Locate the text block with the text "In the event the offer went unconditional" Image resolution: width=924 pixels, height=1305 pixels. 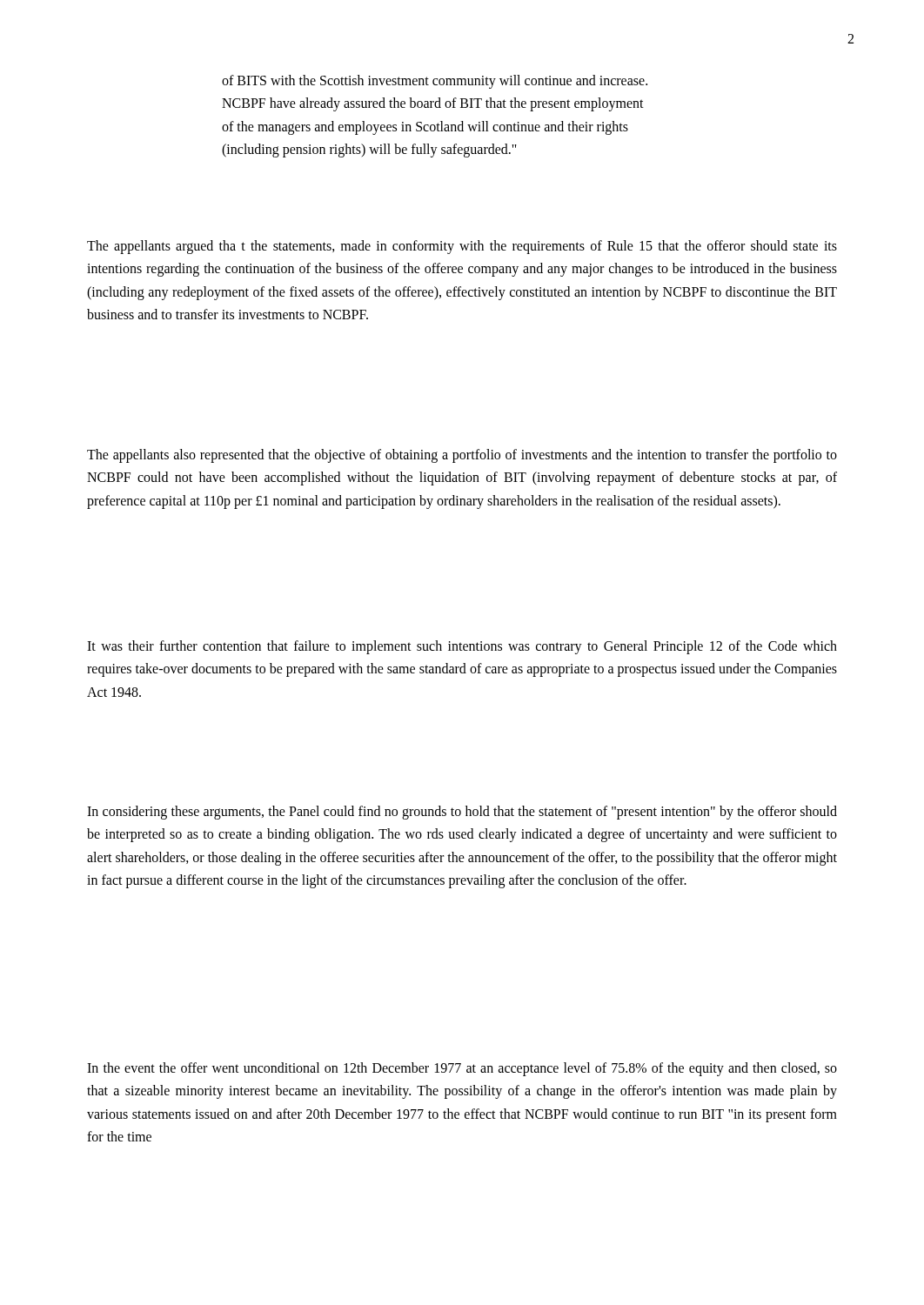click(x=462, y=1102)
